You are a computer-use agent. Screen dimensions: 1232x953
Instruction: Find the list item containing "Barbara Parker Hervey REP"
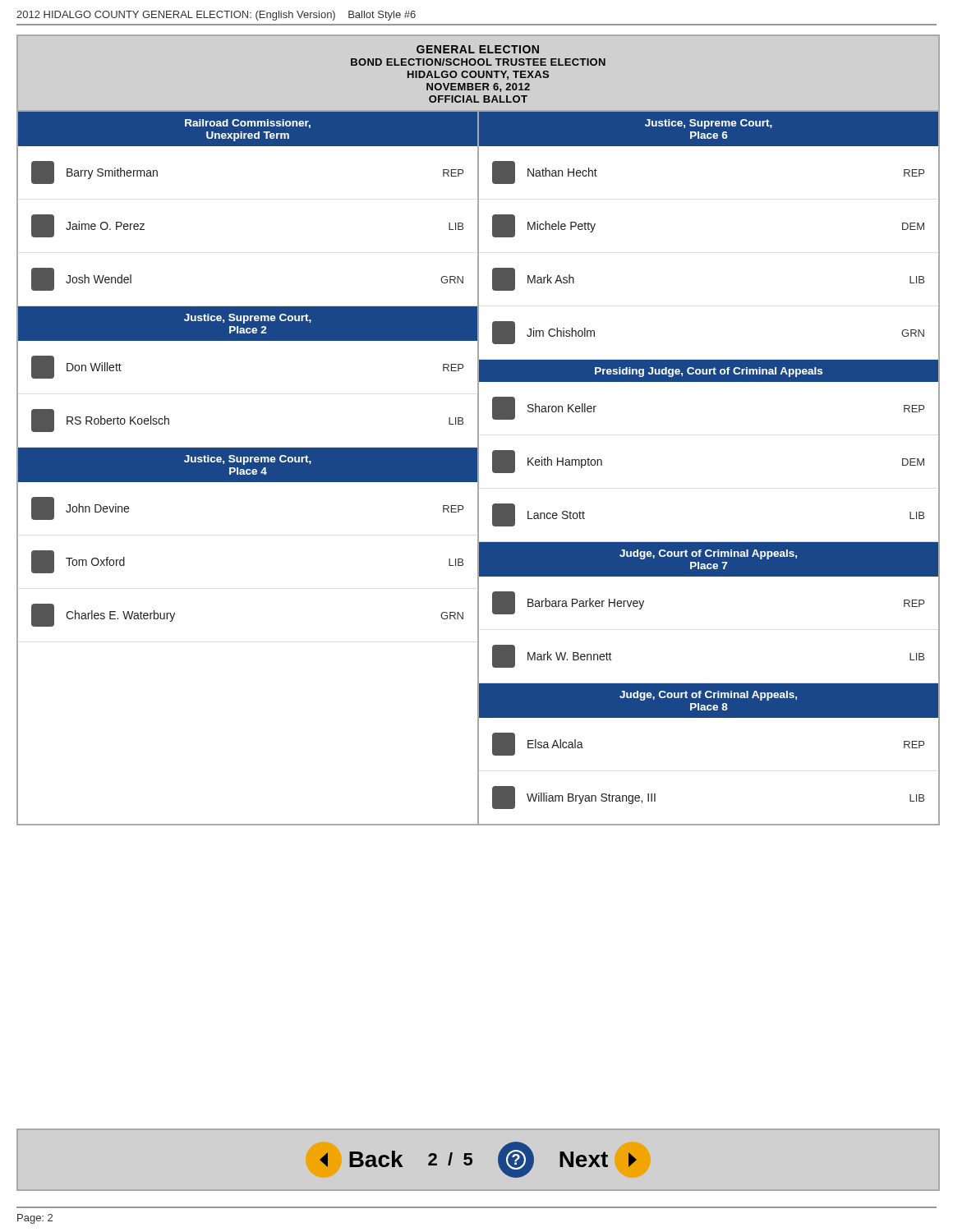(503, 602)
